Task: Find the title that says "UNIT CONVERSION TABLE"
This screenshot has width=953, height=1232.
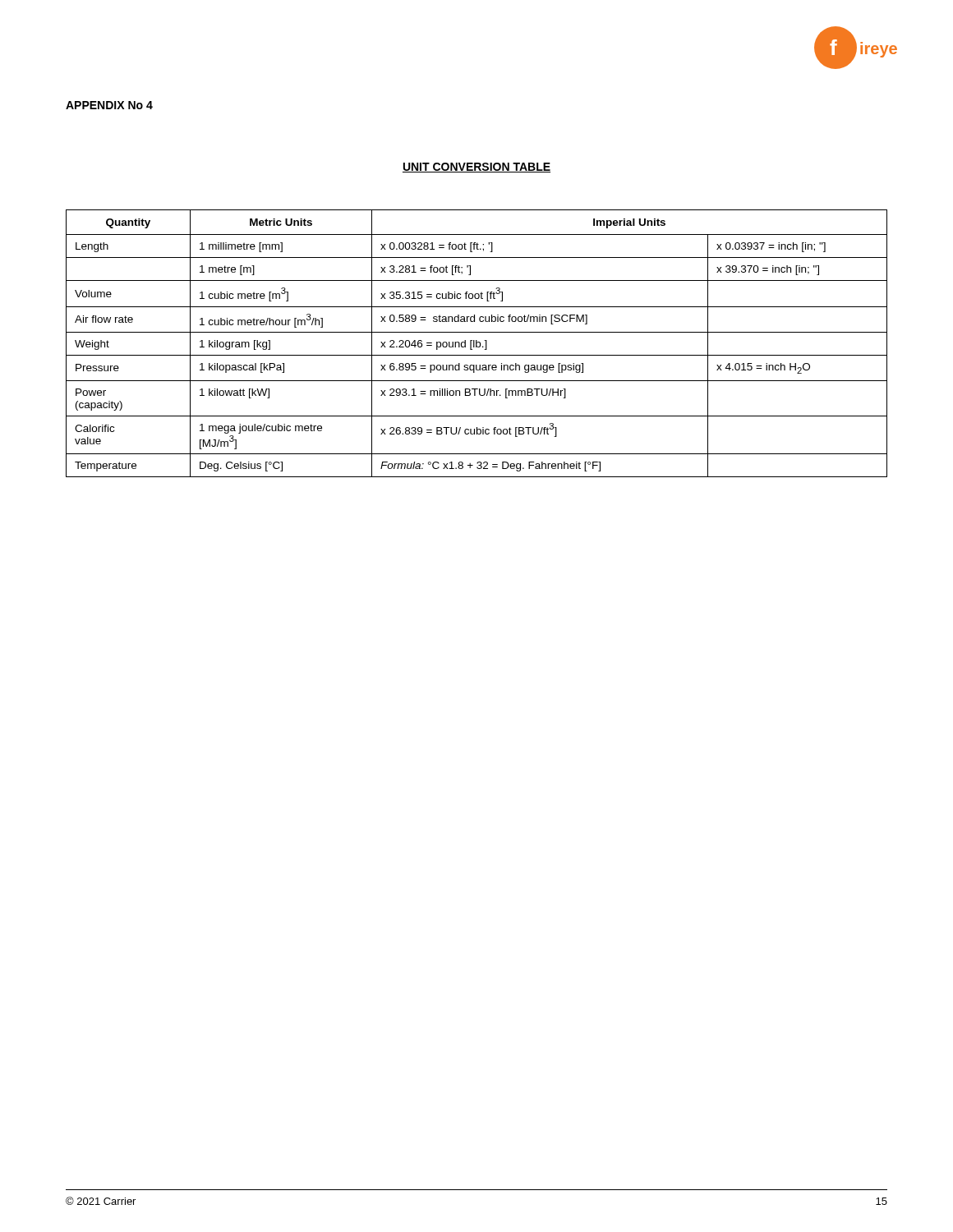Action: (x=476, y=167)
